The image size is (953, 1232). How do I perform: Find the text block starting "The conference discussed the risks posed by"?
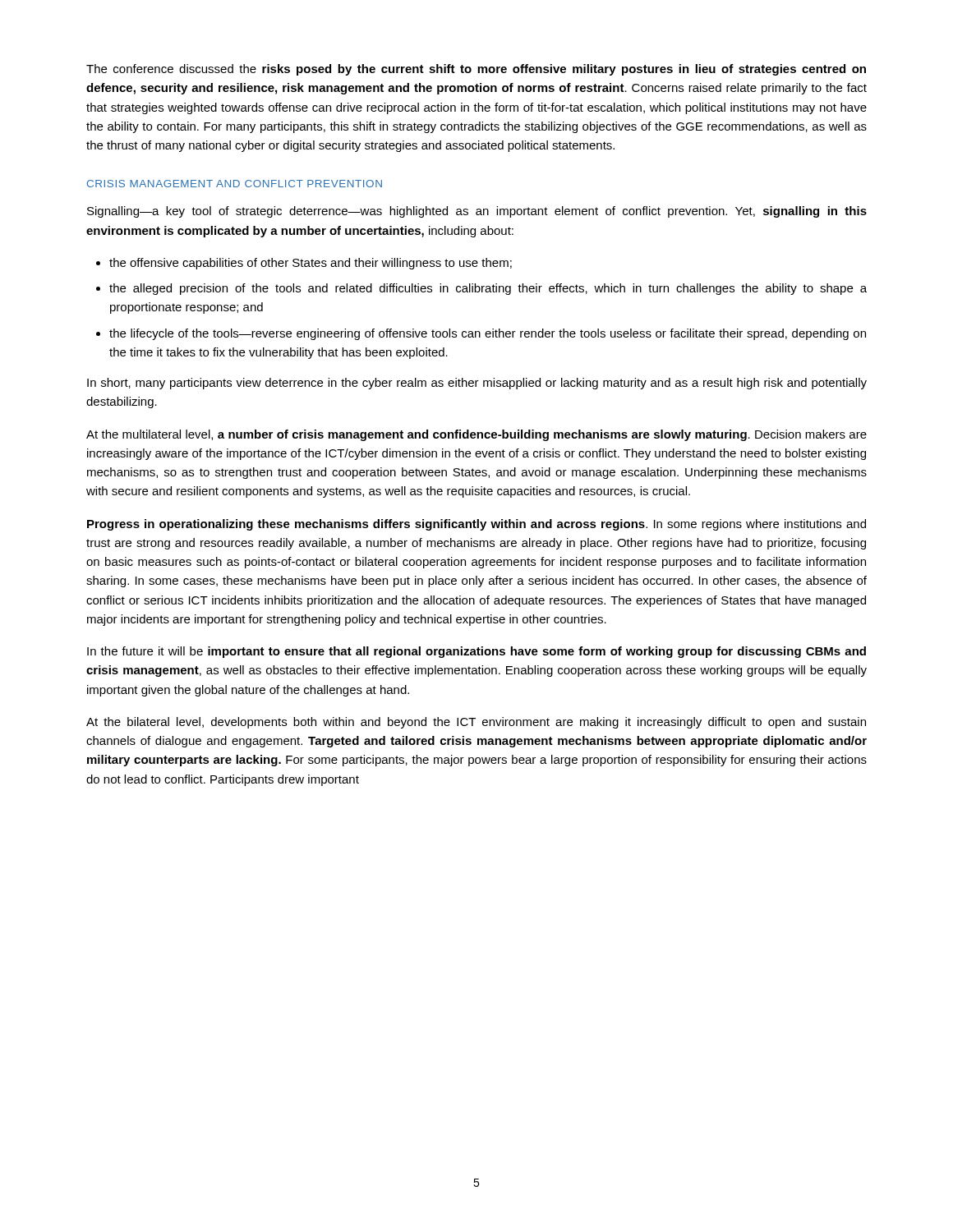(x=476, y=107)
